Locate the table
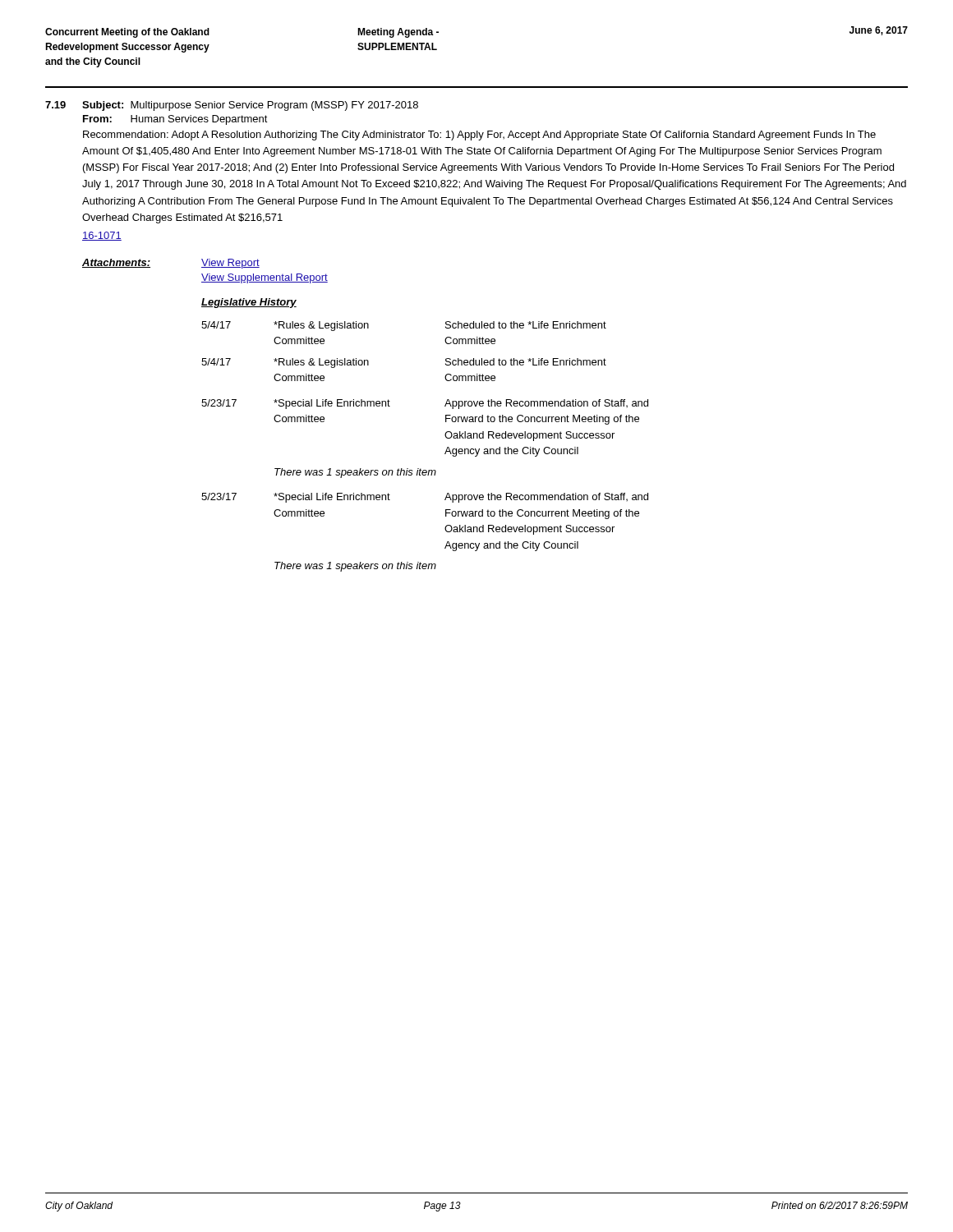Screen dimensions: 1232x953 coord(555,445)
